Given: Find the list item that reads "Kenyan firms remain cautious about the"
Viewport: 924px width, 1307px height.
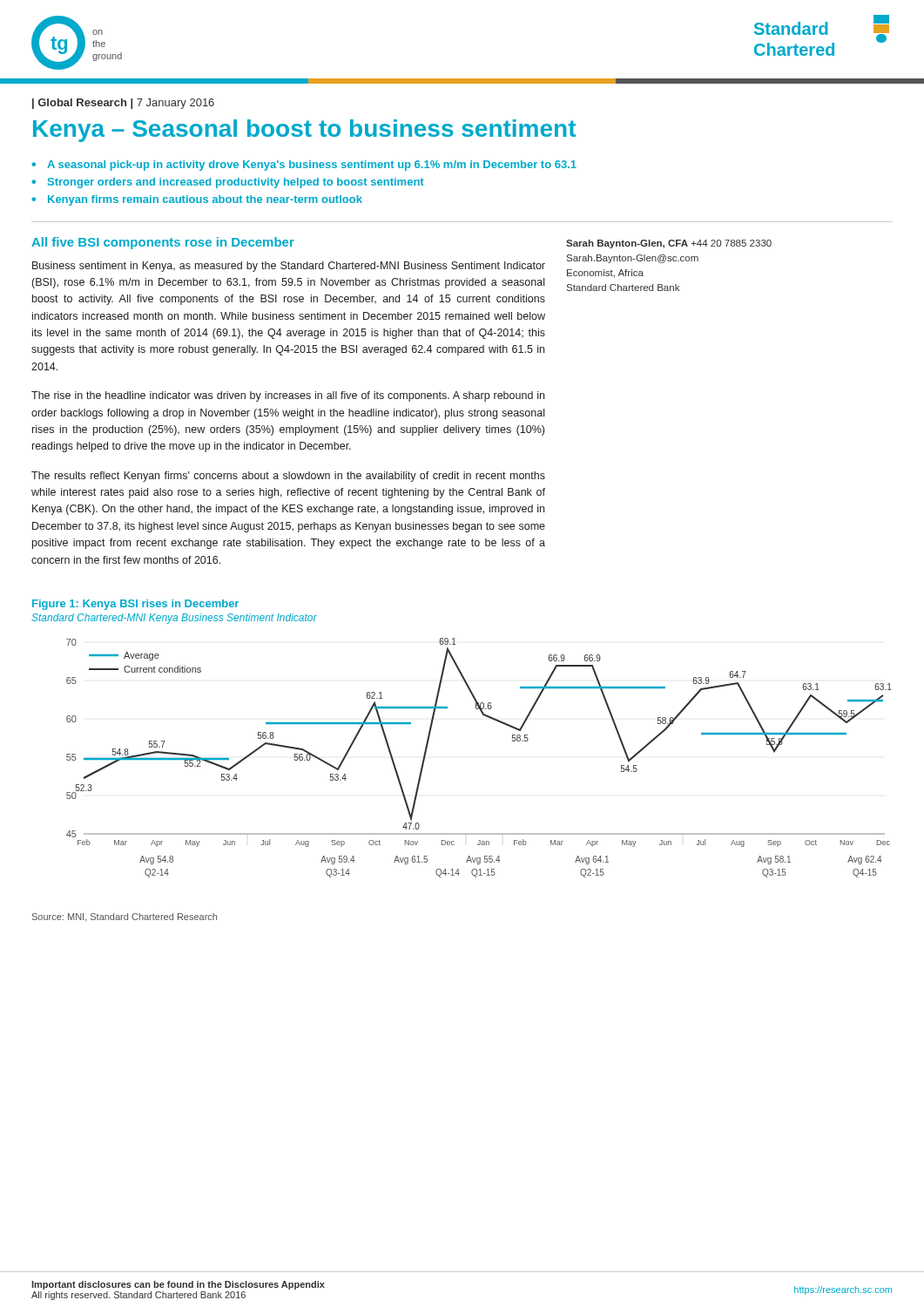Looking at the screenshot, I should point(205,199).
